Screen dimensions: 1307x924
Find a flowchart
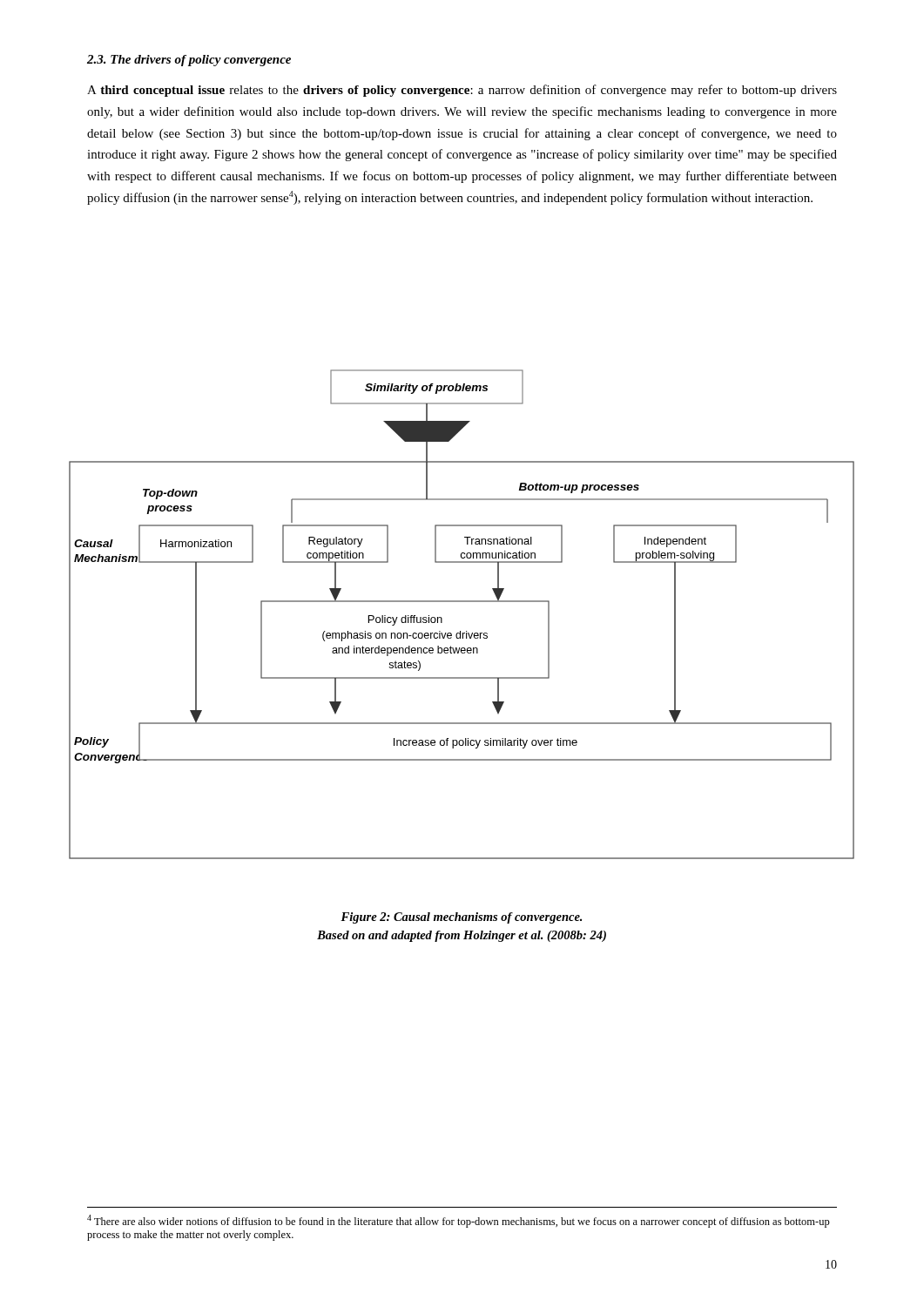[462, 625]
